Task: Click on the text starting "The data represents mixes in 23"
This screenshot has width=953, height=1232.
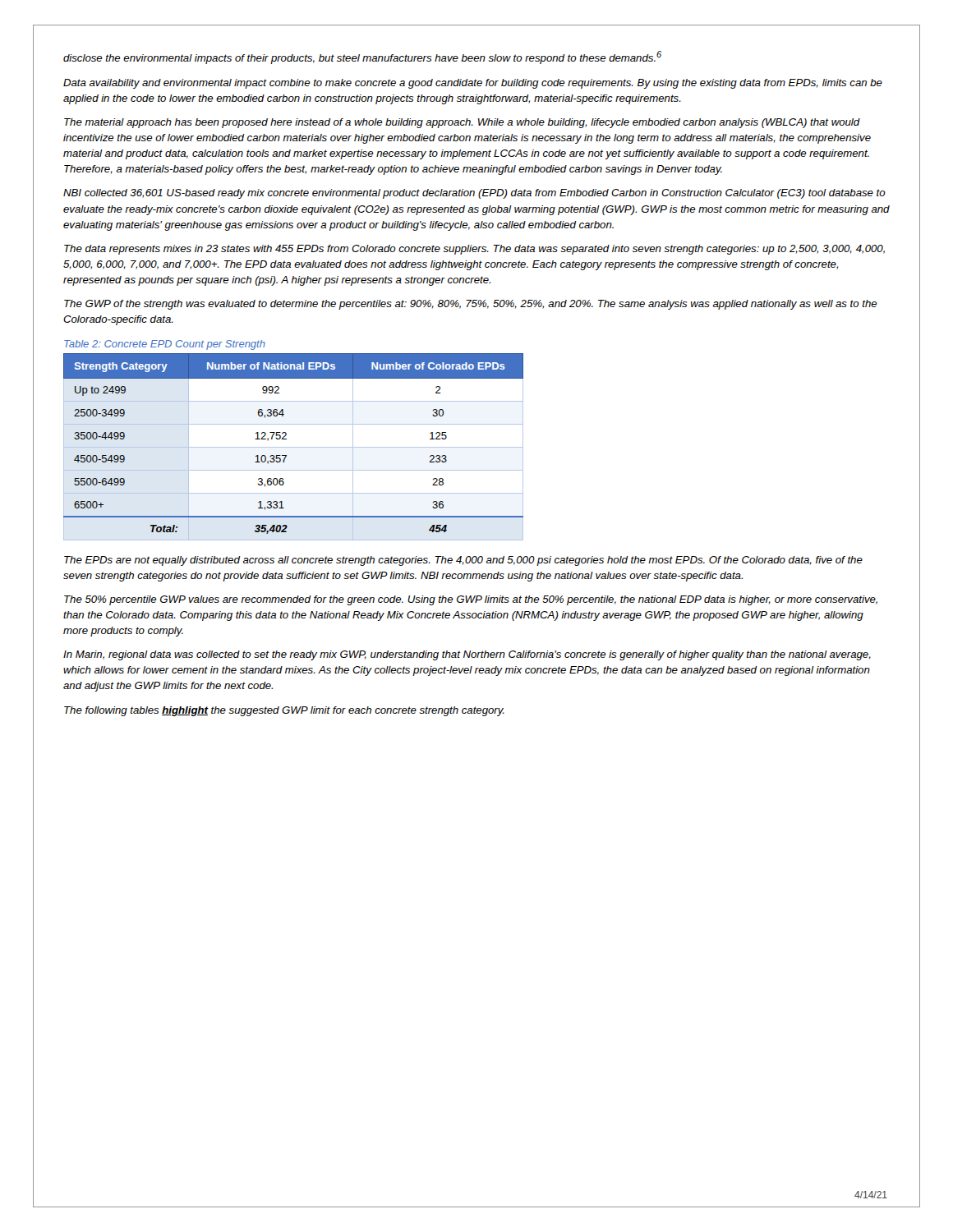Action: pyautogui.click(x=475, y=264)
